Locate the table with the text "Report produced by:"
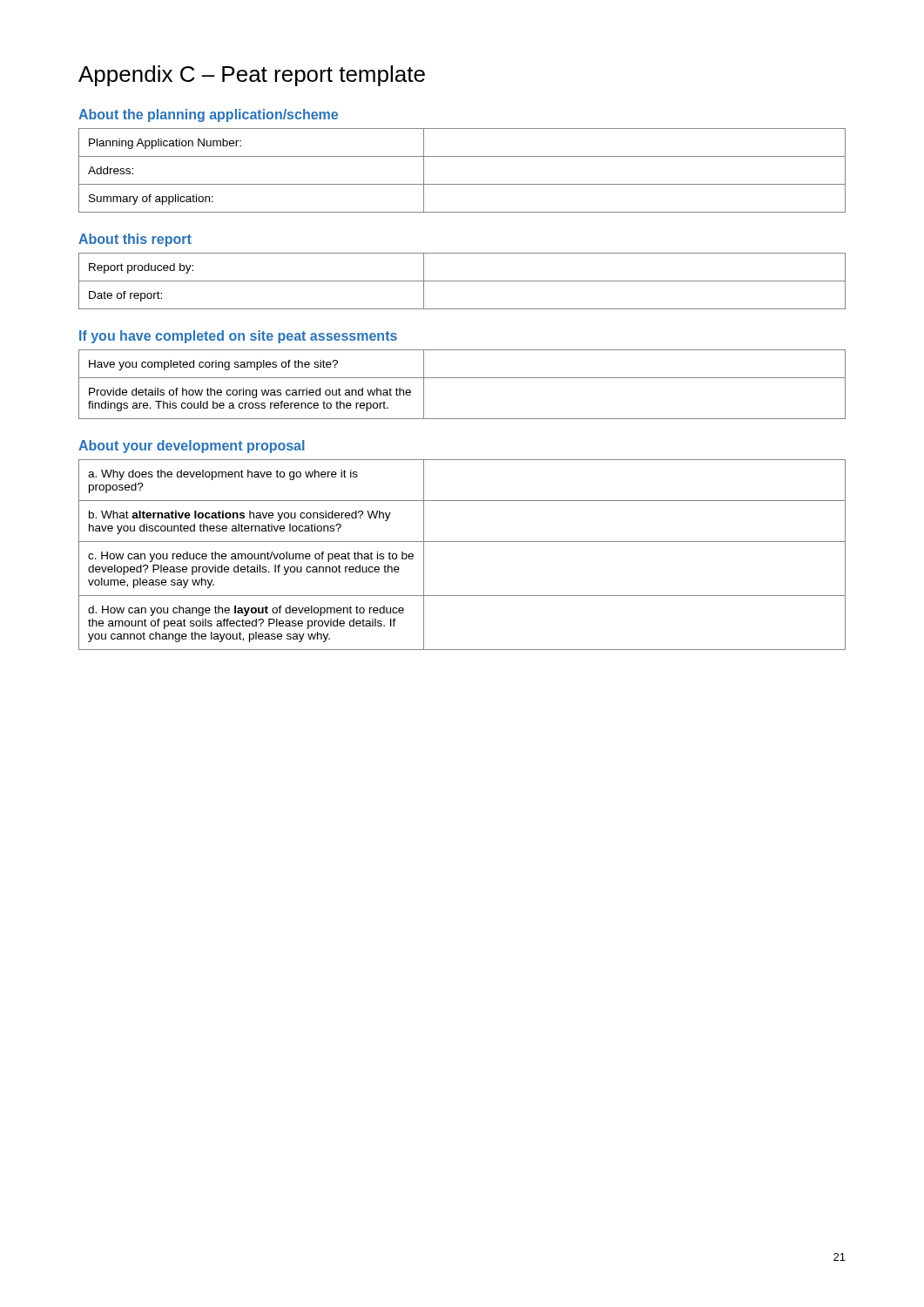This screenshot has height=1307, width=924. pyautogui.click(x=462, y=281)
